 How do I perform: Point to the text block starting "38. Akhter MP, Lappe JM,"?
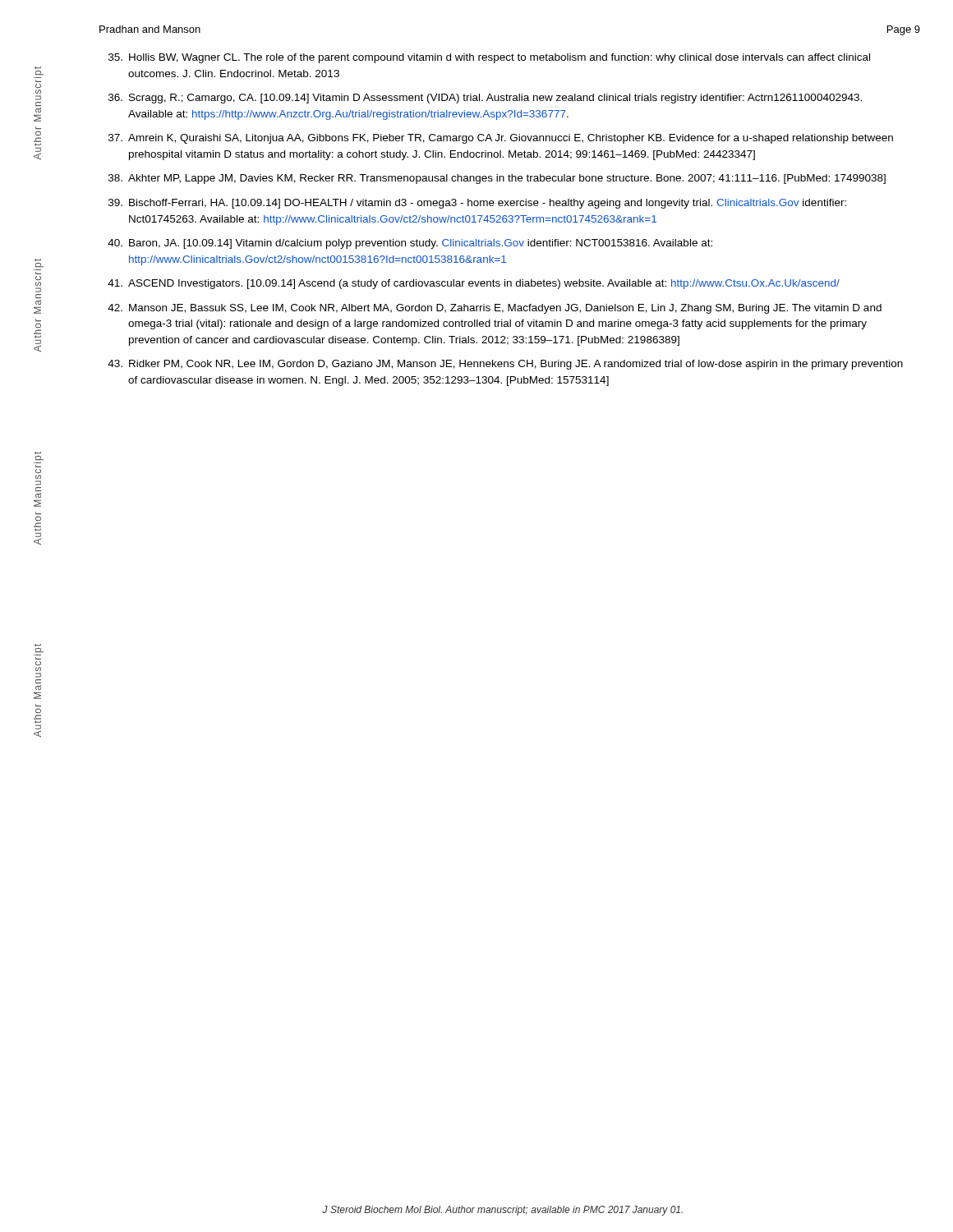point(503,178)
